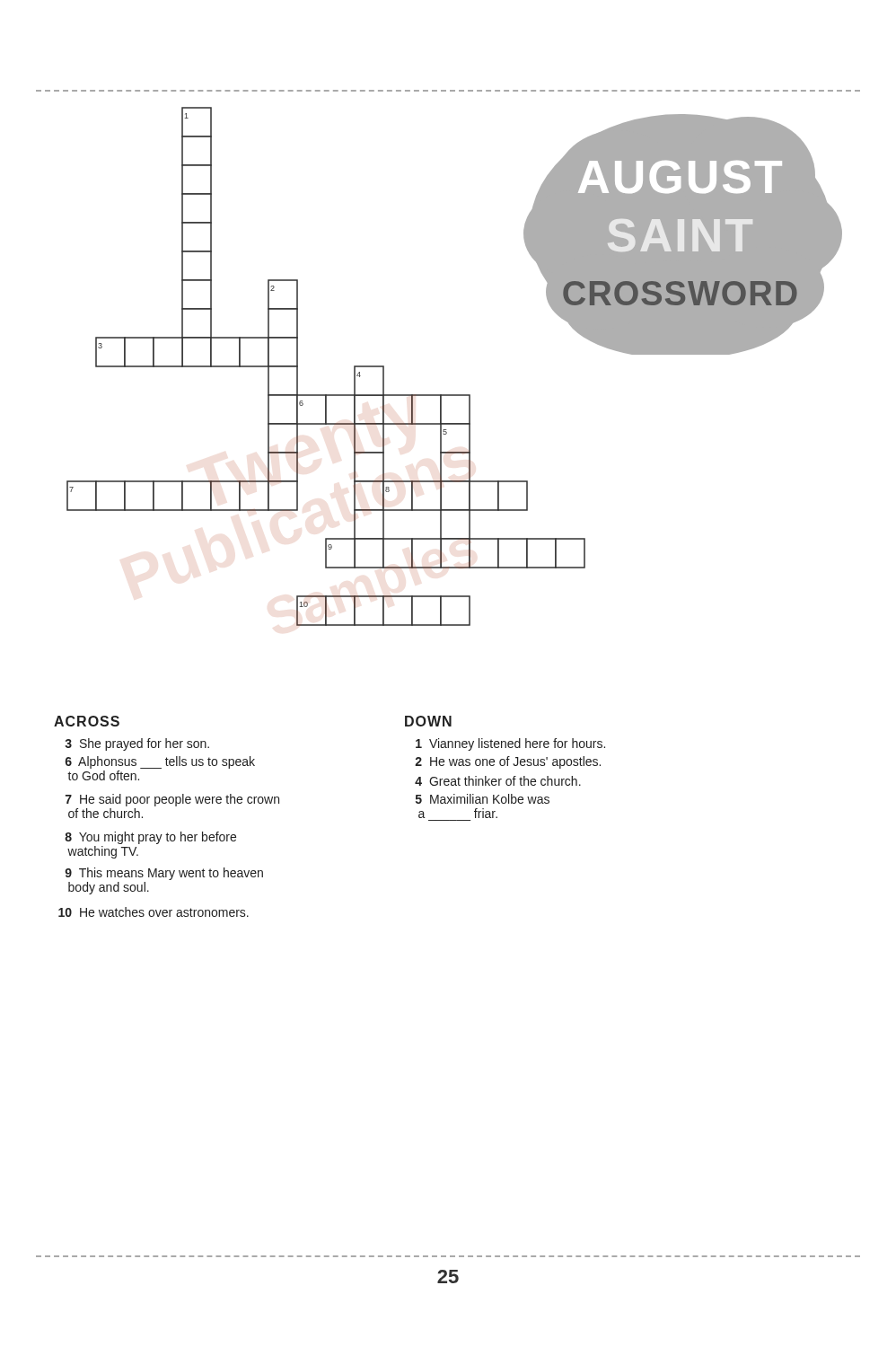Point to the element starting "8 You might pray to"

pyautogui.click(x=145, y=844)
